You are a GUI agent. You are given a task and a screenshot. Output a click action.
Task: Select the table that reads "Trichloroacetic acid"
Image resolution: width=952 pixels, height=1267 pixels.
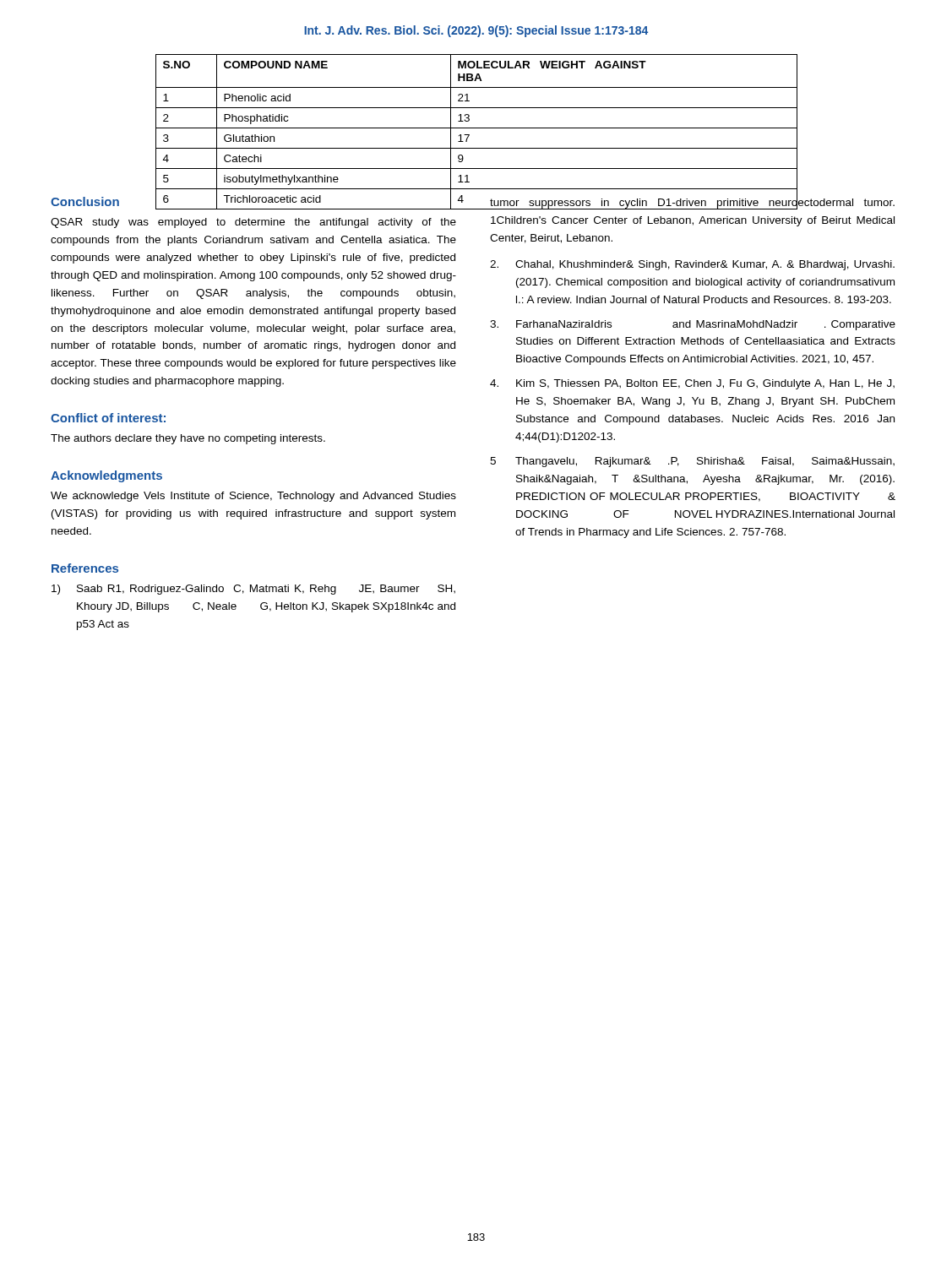tap(476, 132)
